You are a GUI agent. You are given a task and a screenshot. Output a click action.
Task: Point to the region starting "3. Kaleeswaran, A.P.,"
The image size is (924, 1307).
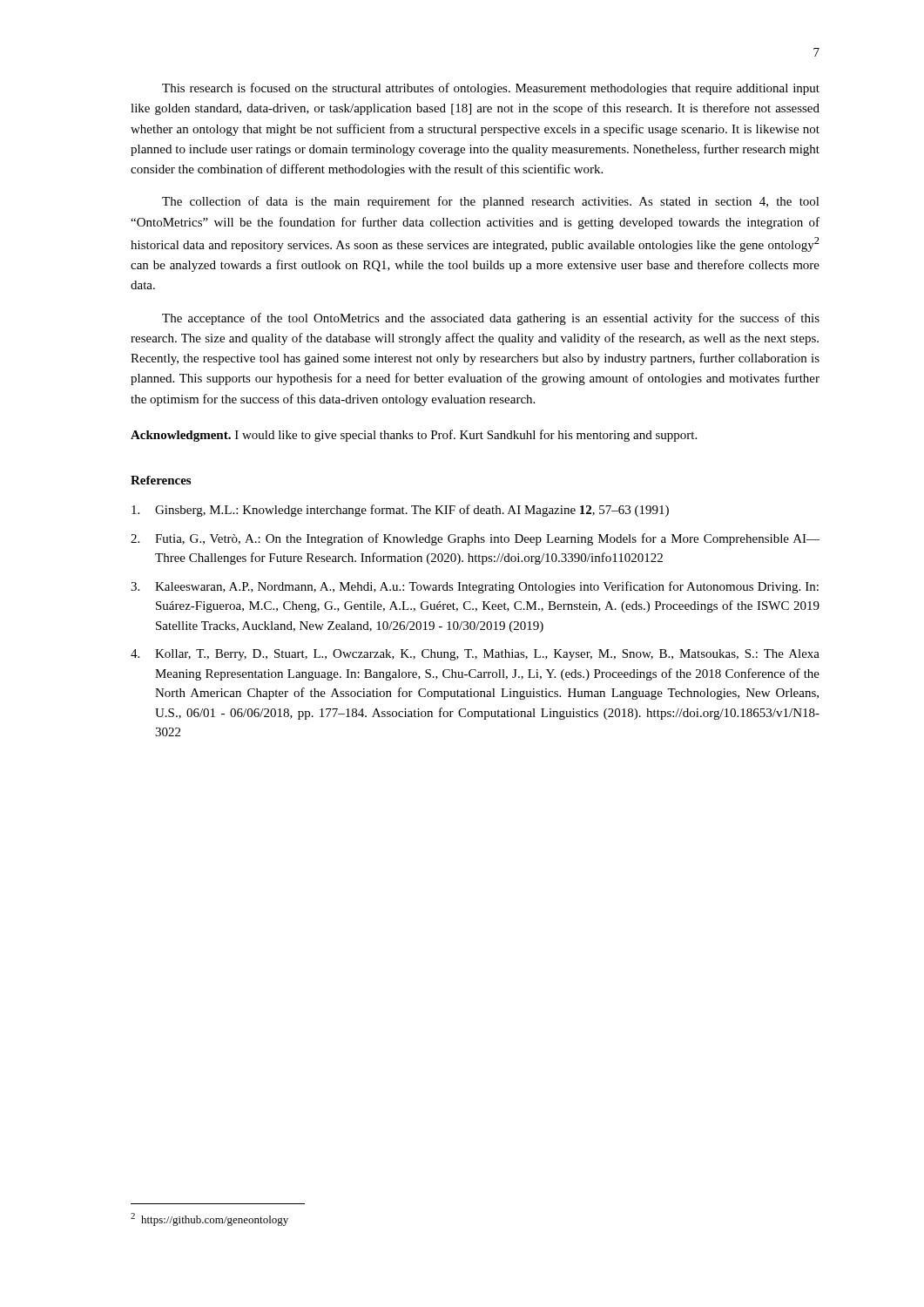coord(475,606)
